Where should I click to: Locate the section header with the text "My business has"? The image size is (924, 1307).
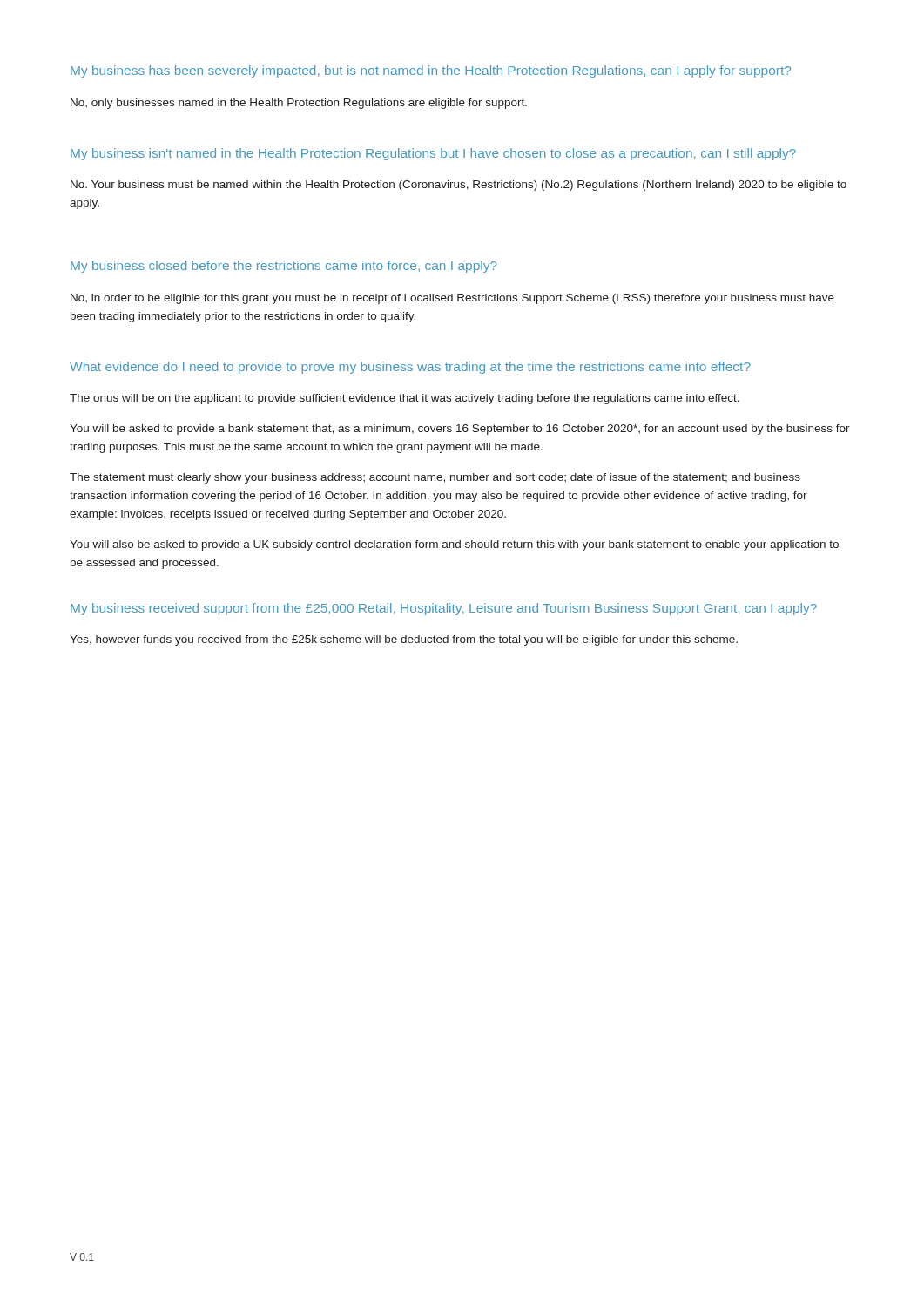click(x=462, y=70)
